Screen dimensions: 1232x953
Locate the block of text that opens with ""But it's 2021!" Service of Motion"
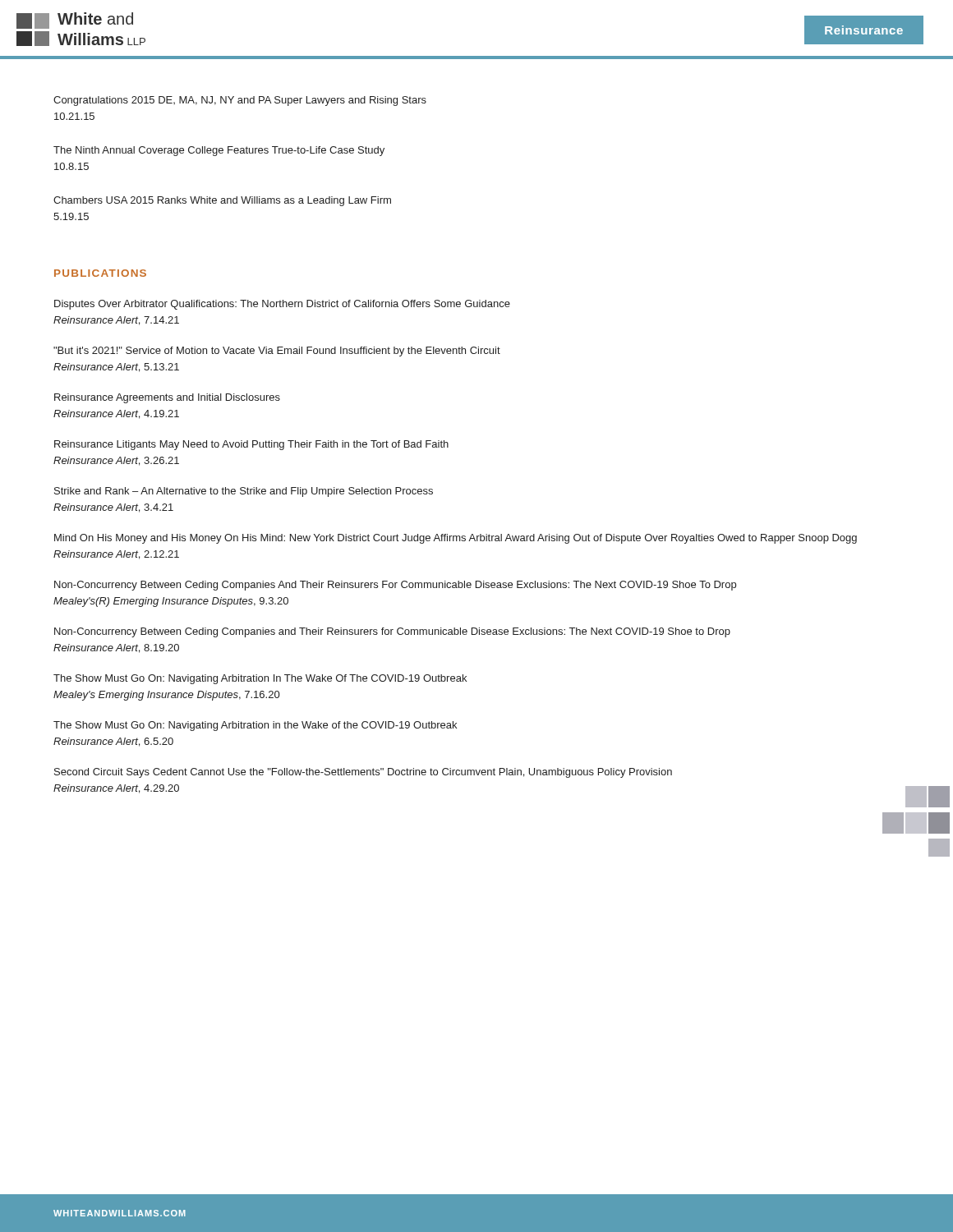point(277,358)
